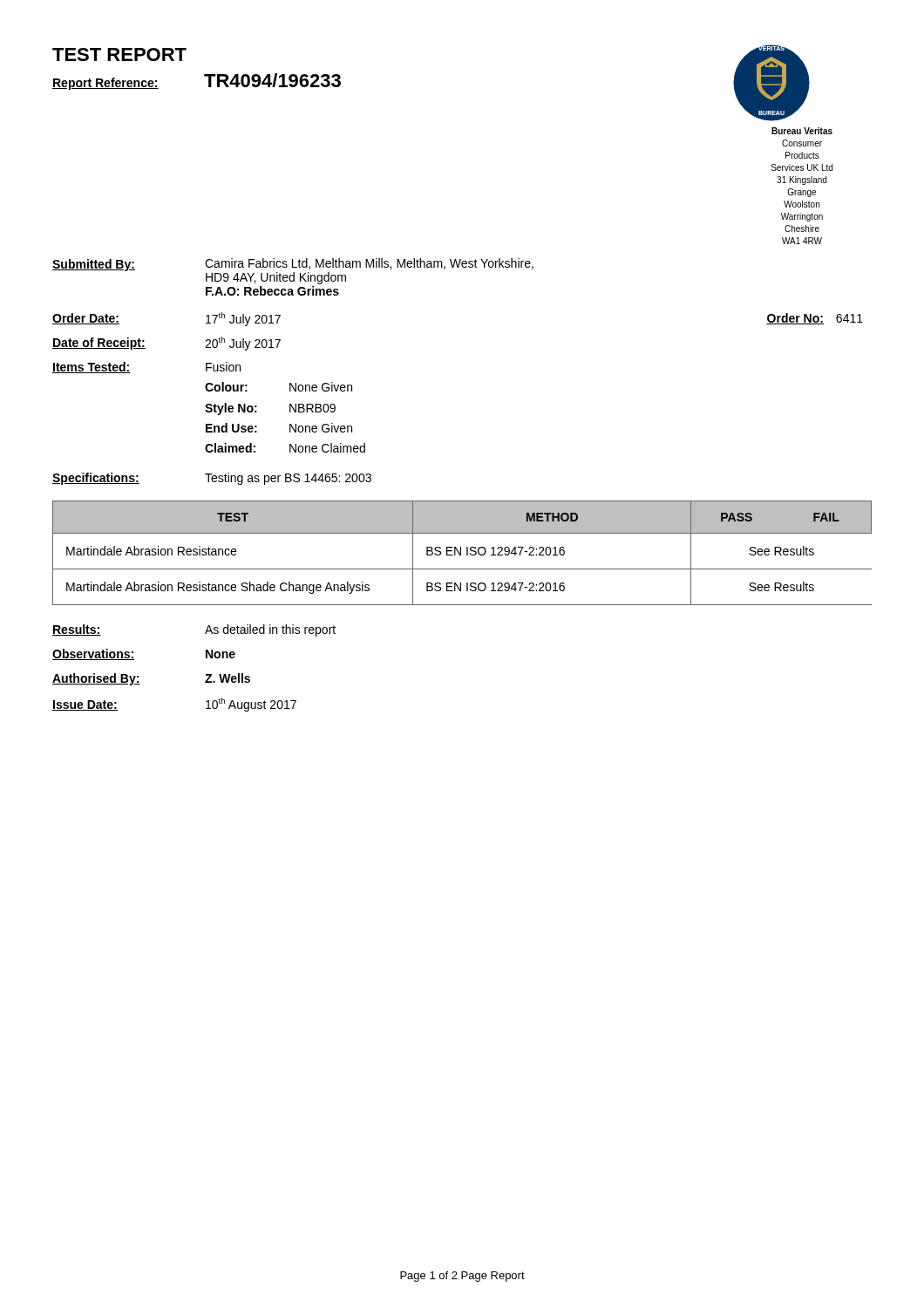Find a table
Screen dimensions: 1308x924
462,553
